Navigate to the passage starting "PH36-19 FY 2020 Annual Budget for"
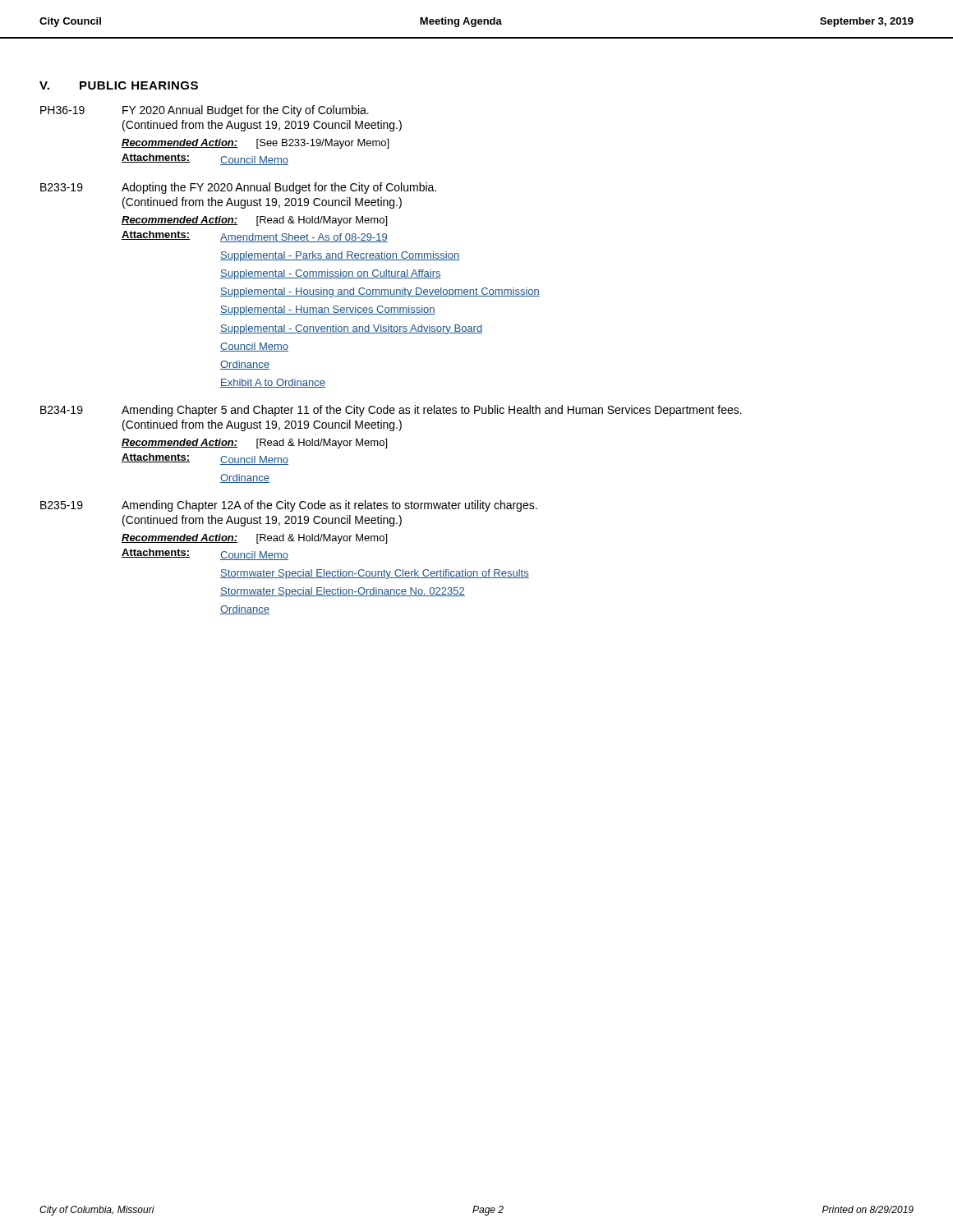Screen dimensions: 1232x953 (x=205, y=111)
